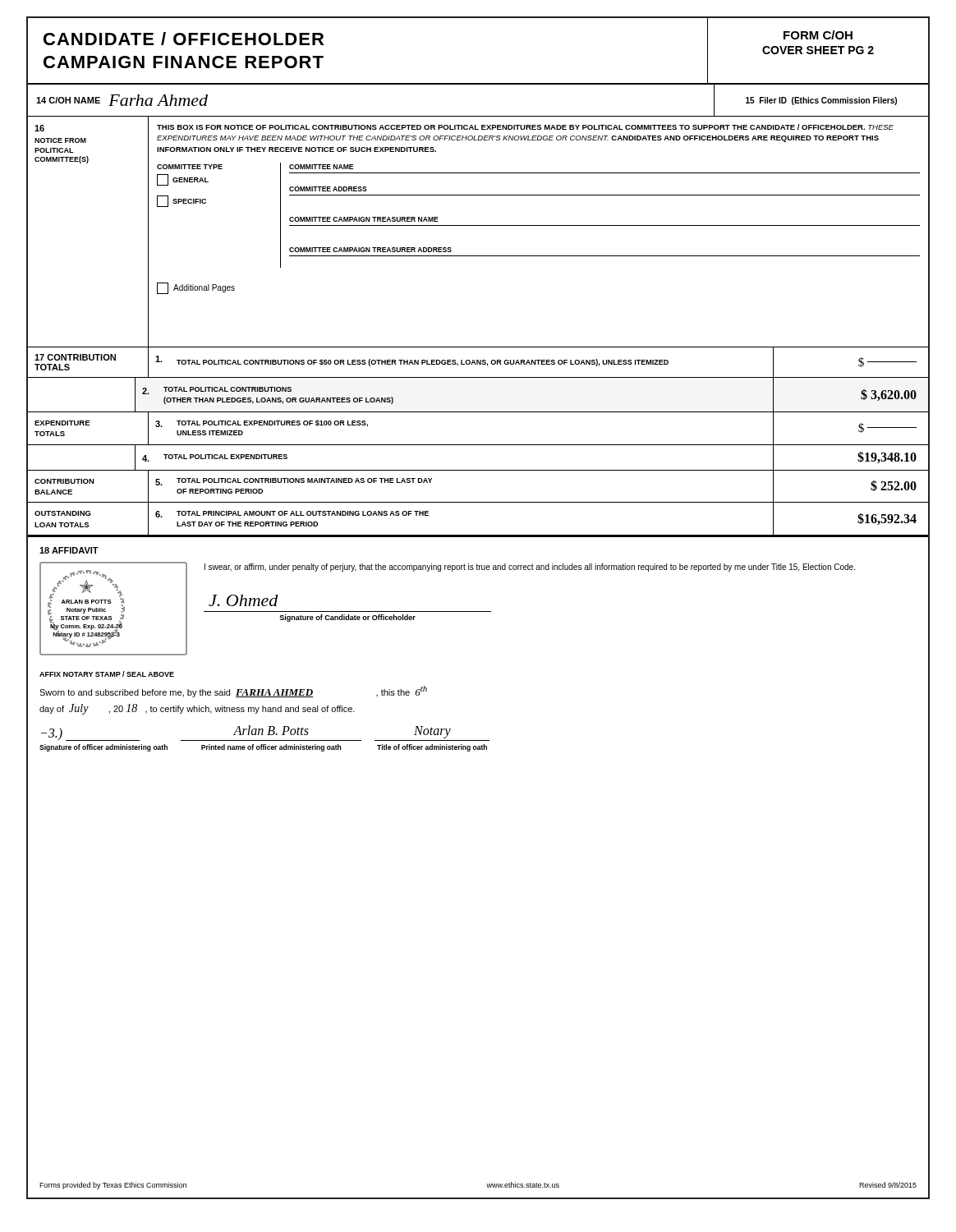Image resolution: width=956 pixels, height=1232 pixels.
Task: Find the table that mentions "17 CONTRIBUTIONTOTALS 1."
Action: 478,441
